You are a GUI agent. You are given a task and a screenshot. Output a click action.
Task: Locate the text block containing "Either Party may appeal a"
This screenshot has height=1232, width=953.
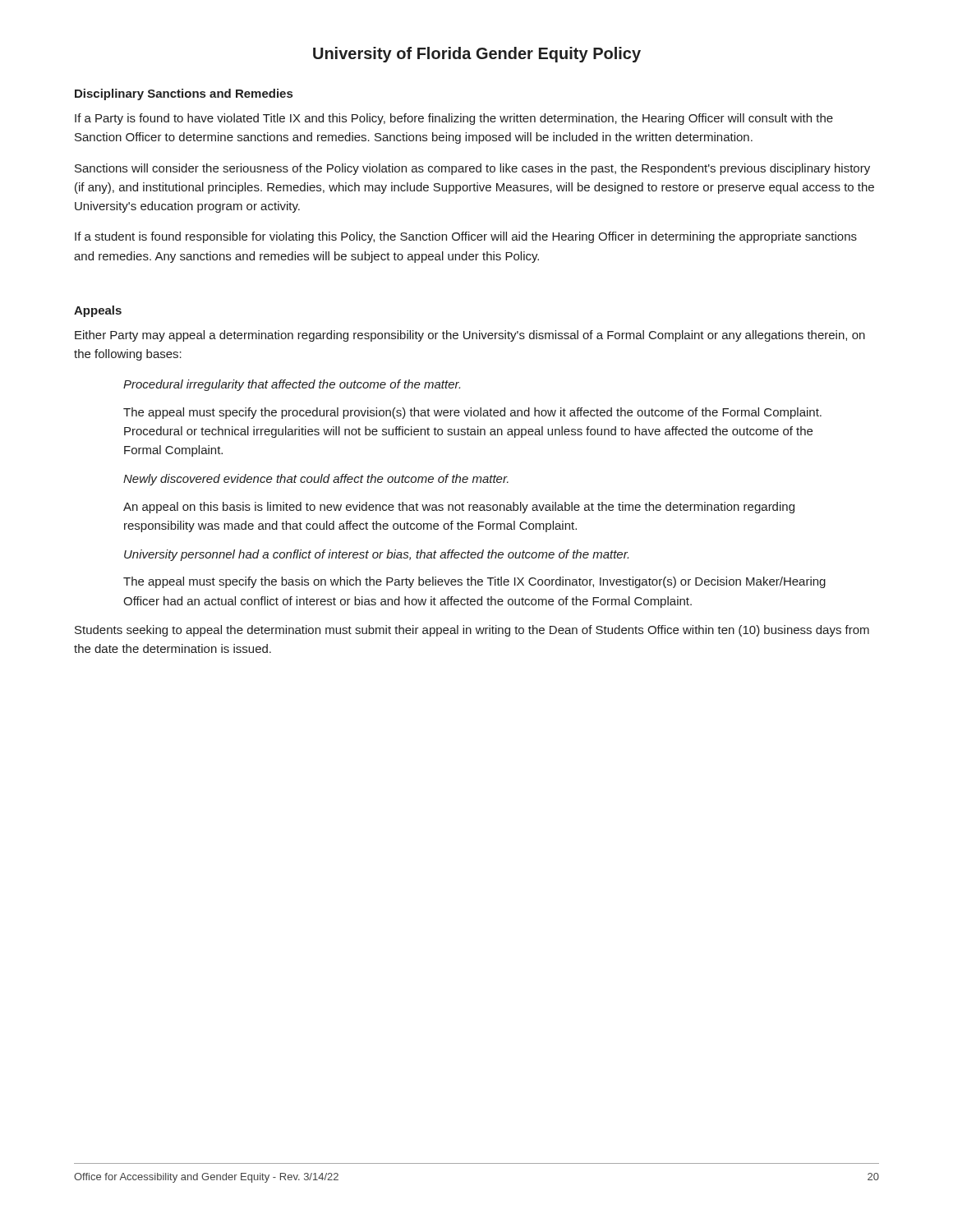pyautogui.click(x=470, y=344)
